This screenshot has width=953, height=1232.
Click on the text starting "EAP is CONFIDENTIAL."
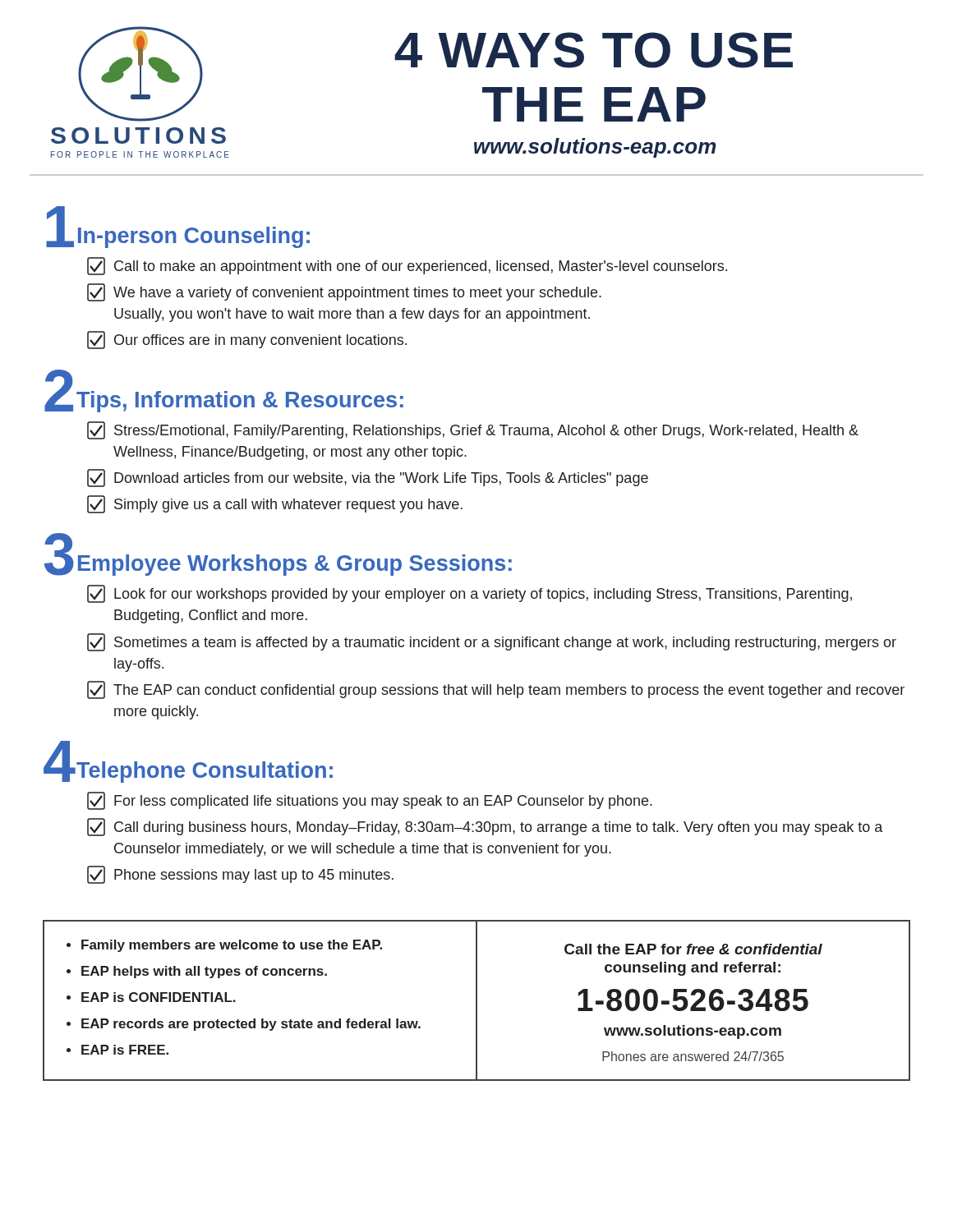click(158, 998)
